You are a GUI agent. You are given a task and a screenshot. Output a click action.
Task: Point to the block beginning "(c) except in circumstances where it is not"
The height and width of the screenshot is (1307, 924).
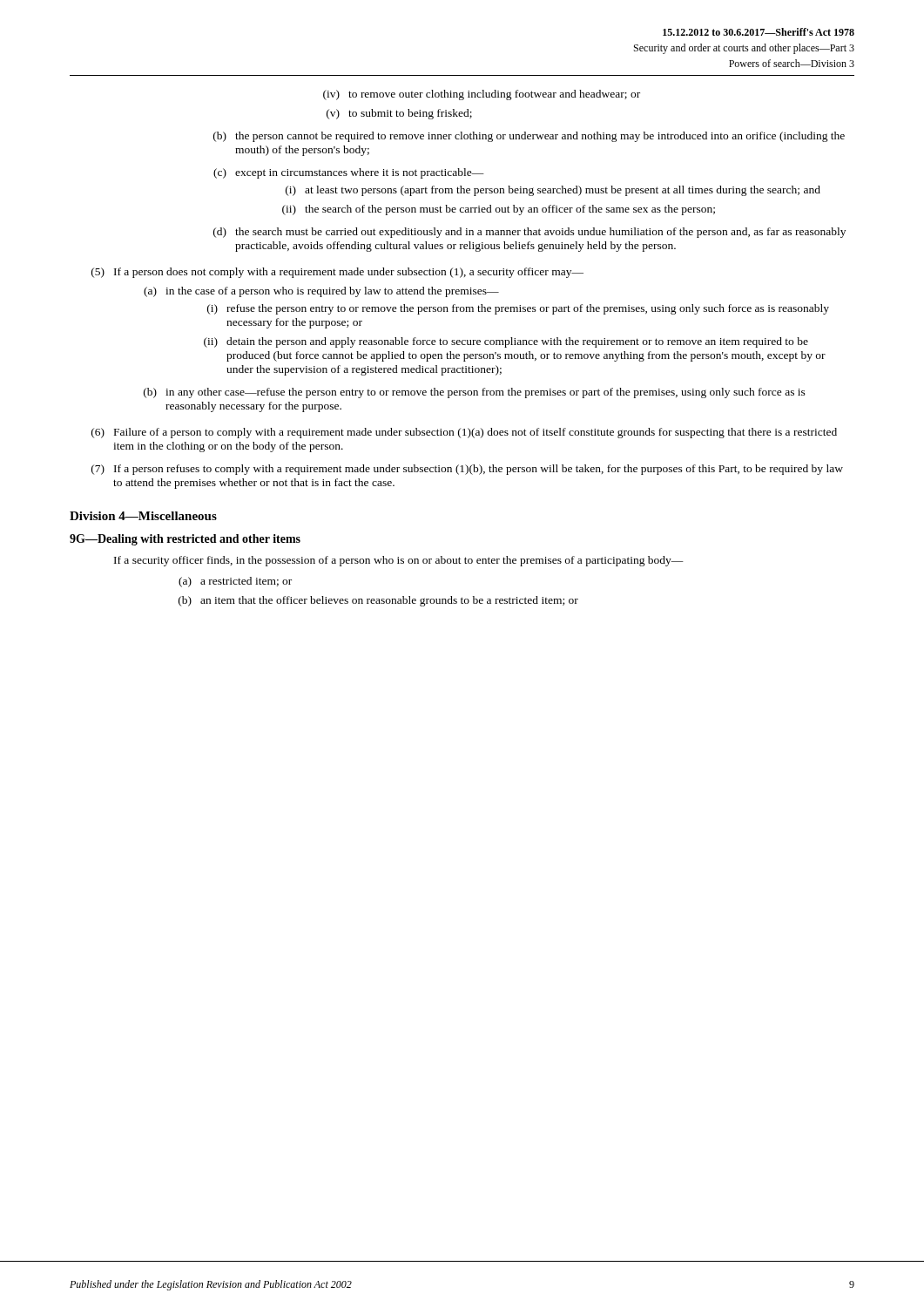click(349, 173)
